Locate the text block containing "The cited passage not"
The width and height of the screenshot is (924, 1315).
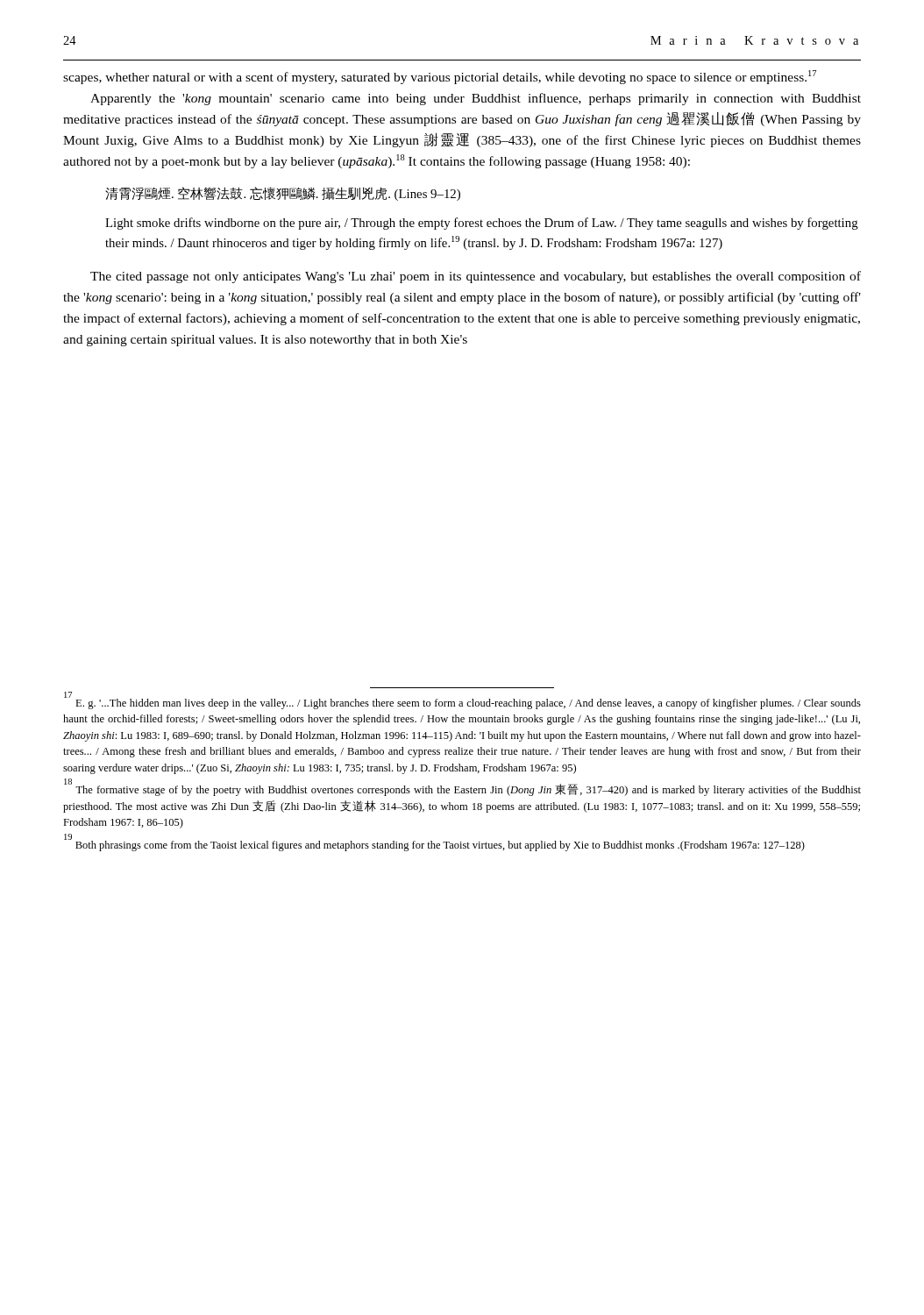point(462,308)
